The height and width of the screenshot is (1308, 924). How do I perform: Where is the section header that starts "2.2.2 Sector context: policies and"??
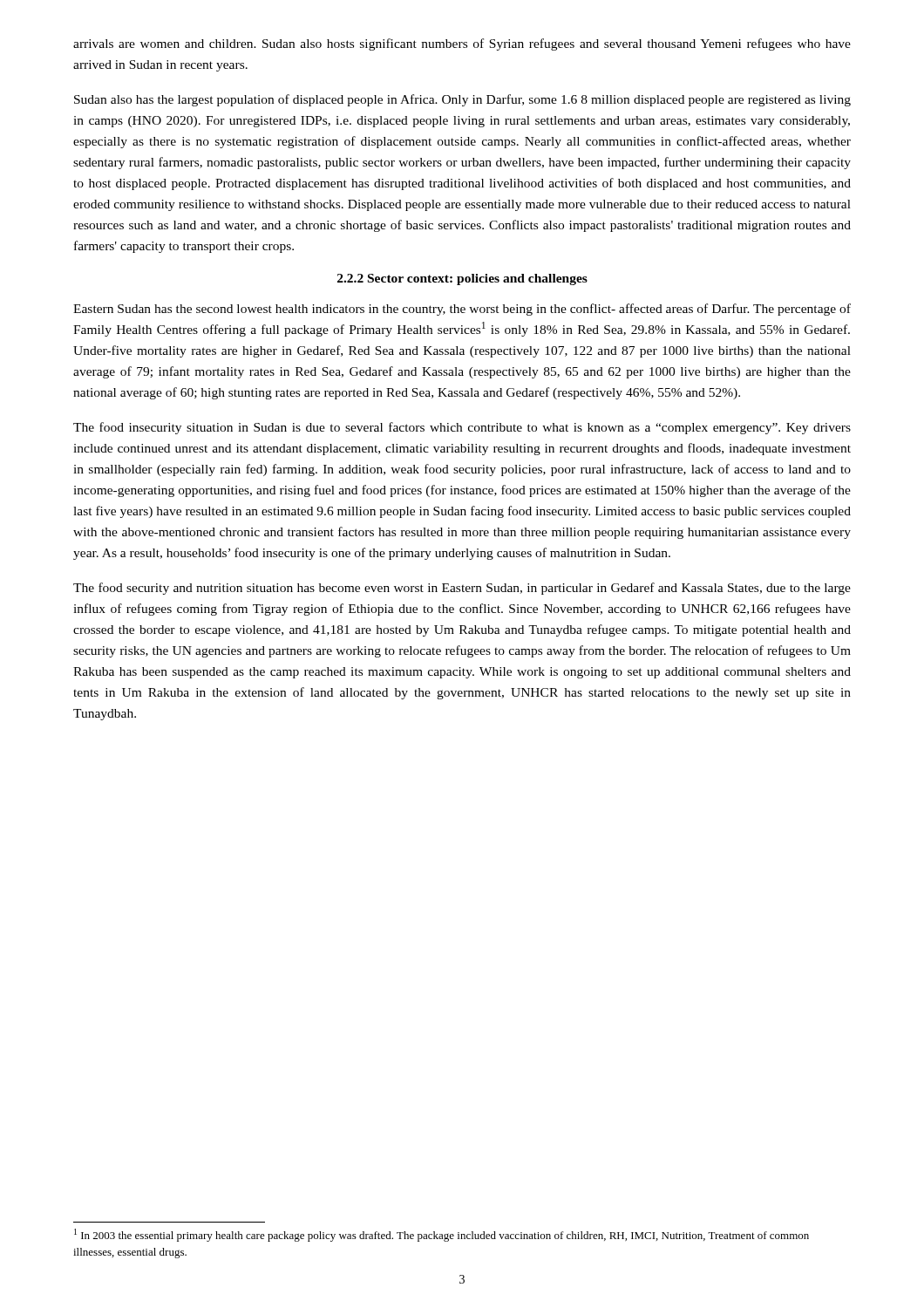pos(462,278)
